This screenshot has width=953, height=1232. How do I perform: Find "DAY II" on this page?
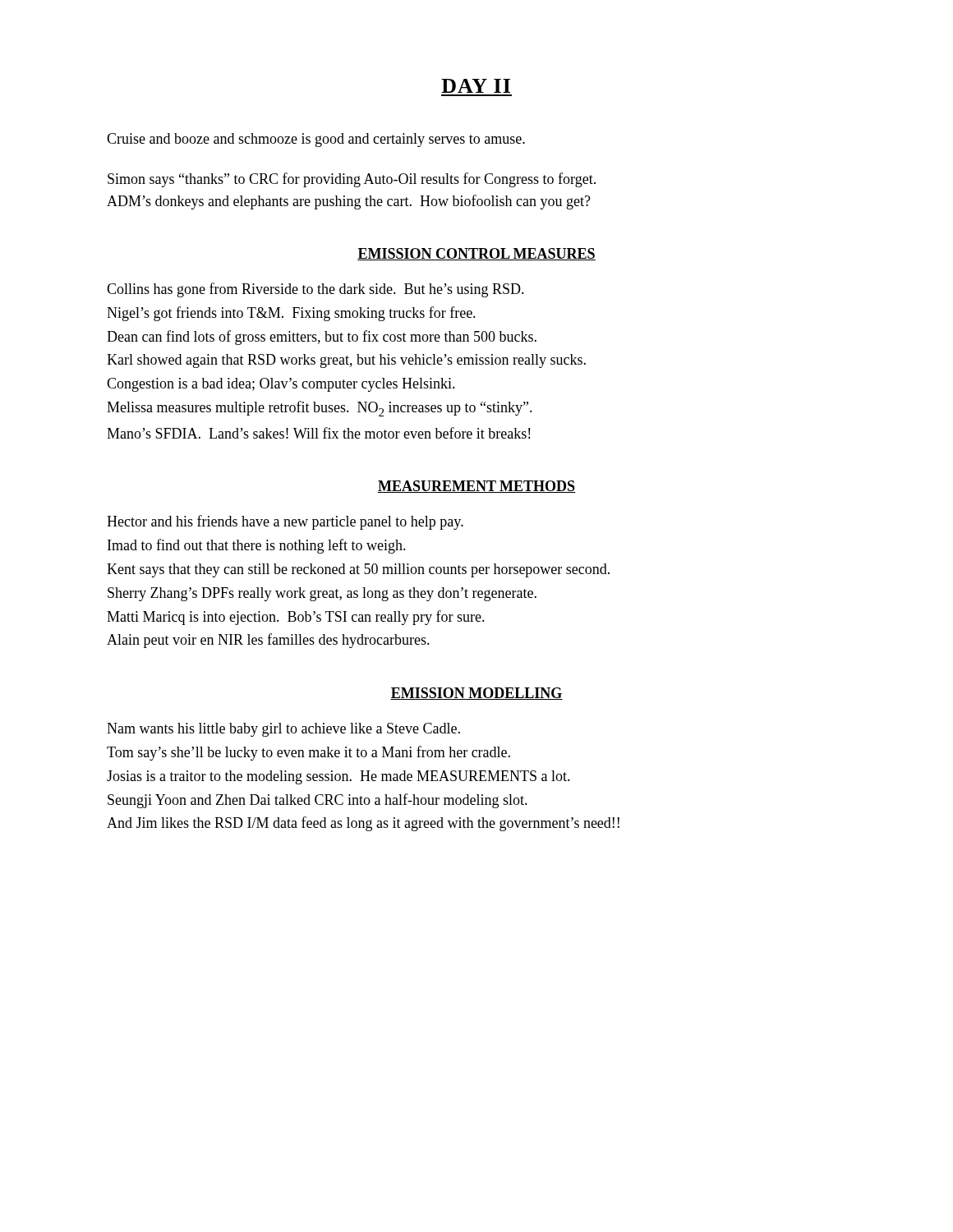[x=476, y=86]
